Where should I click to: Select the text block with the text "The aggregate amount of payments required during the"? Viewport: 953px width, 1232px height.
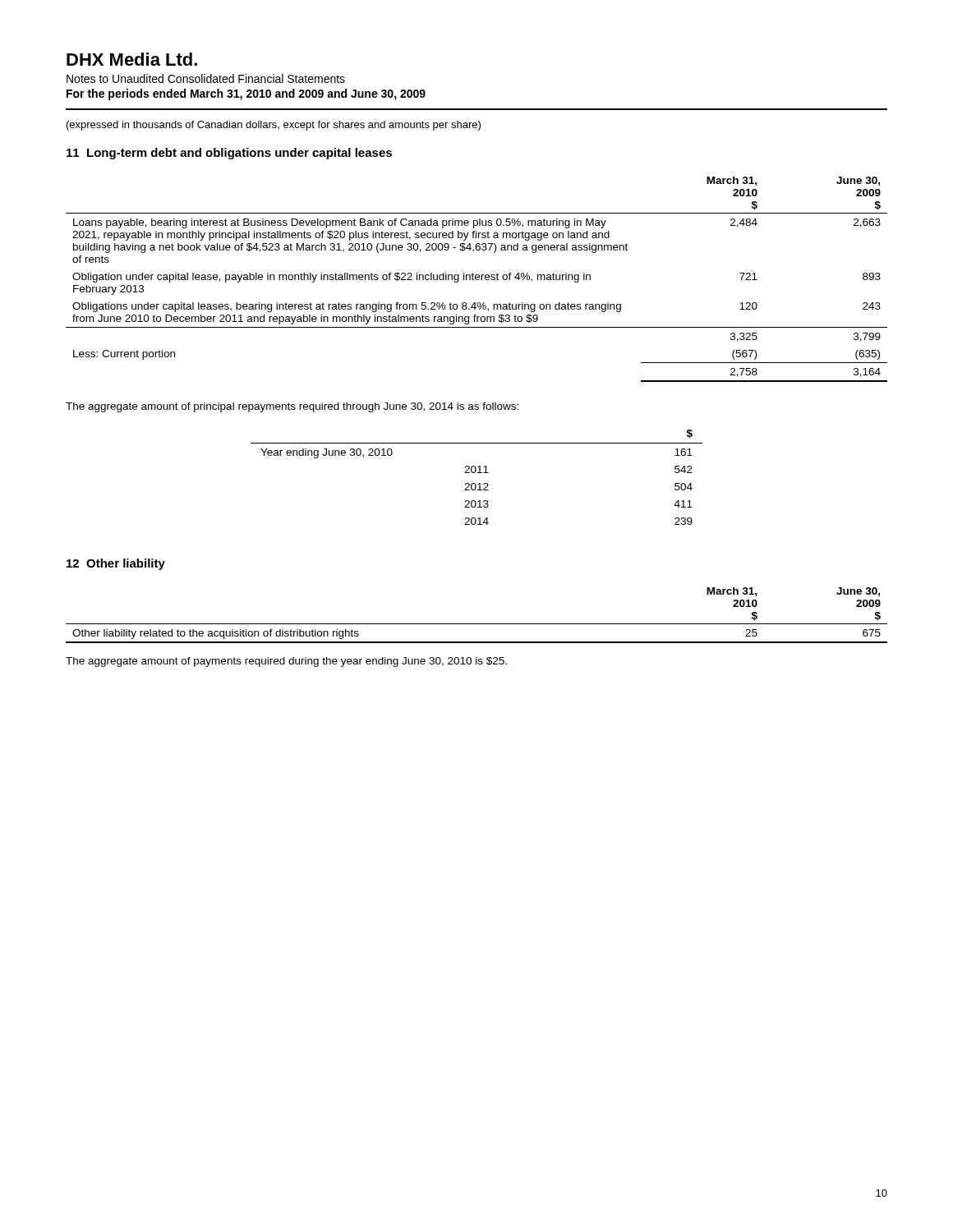coord(287,661)
